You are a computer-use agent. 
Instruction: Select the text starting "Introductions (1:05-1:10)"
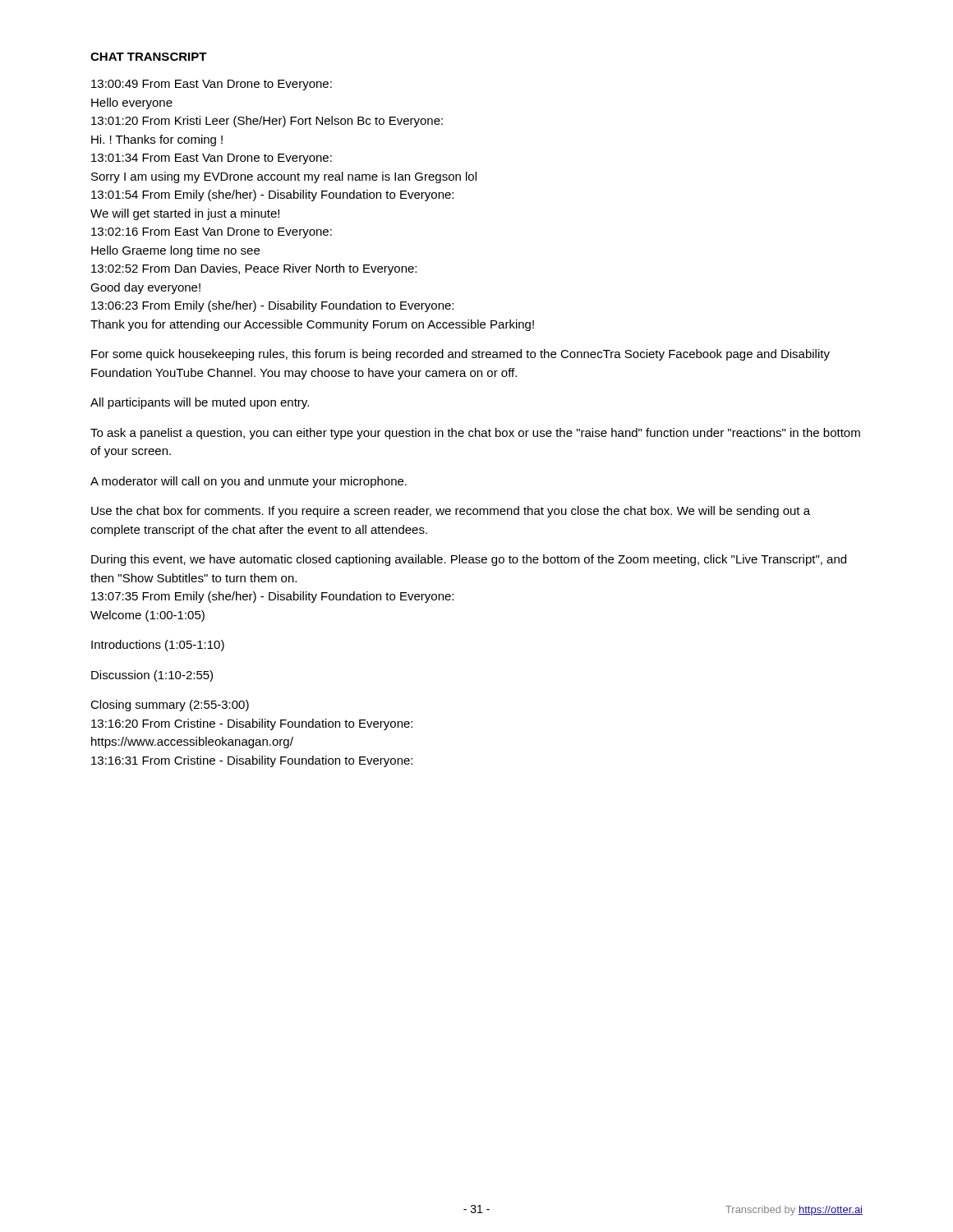(x=157, y=644)
